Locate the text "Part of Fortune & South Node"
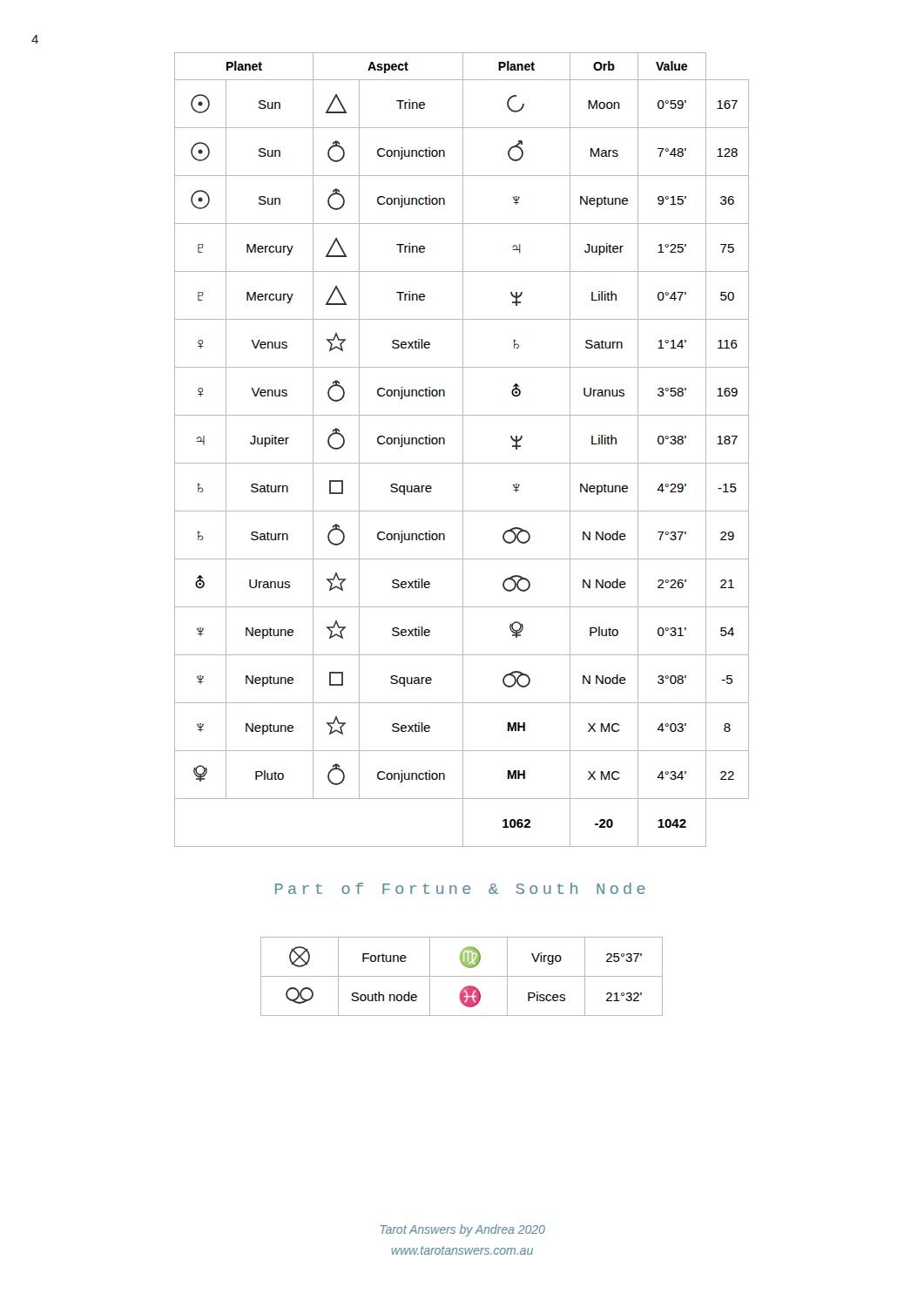Viewport: 924px width, 1307px height. click(x=462, y=890)
